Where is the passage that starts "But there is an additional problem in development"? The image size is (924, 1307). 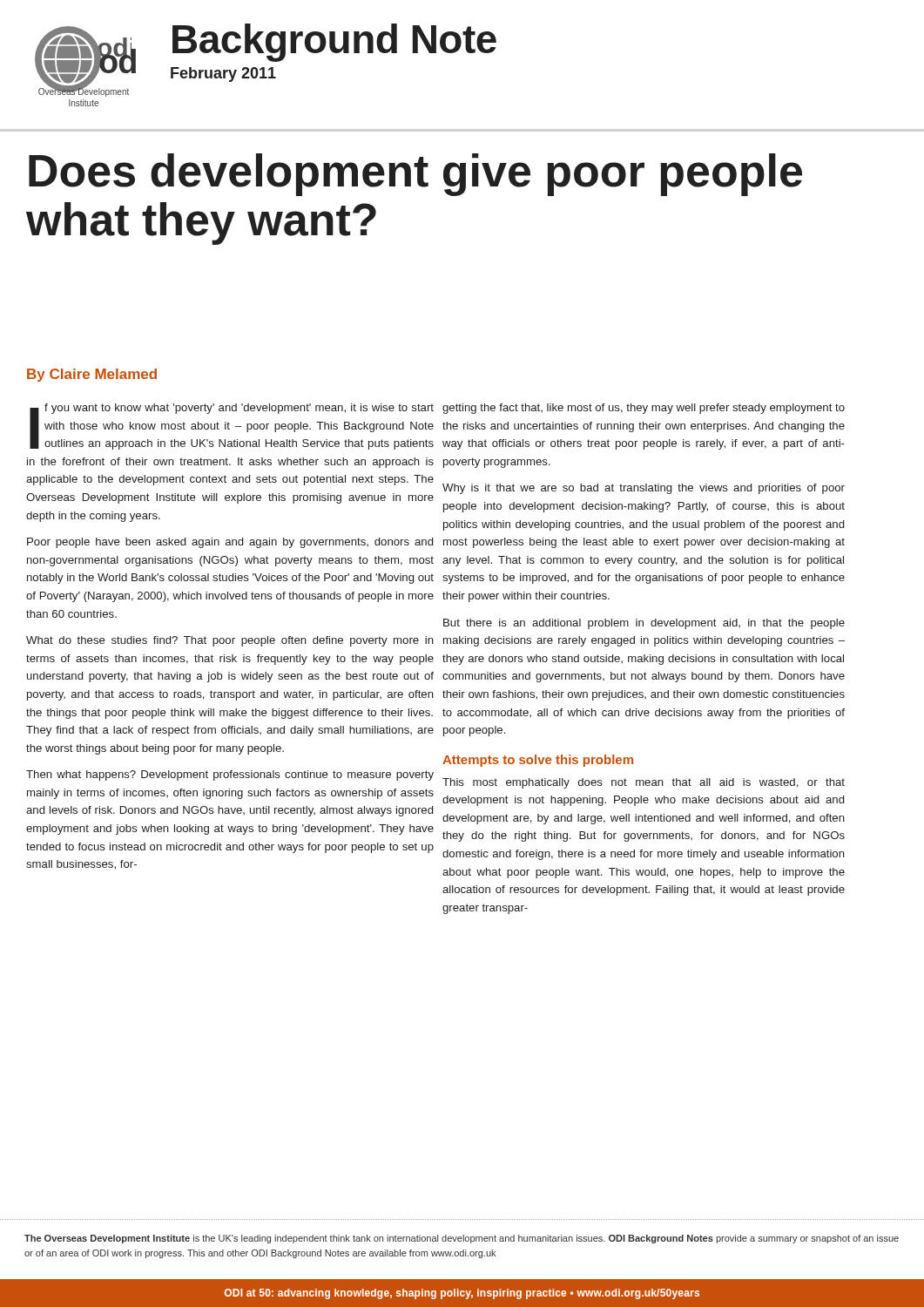click(644, 677)
